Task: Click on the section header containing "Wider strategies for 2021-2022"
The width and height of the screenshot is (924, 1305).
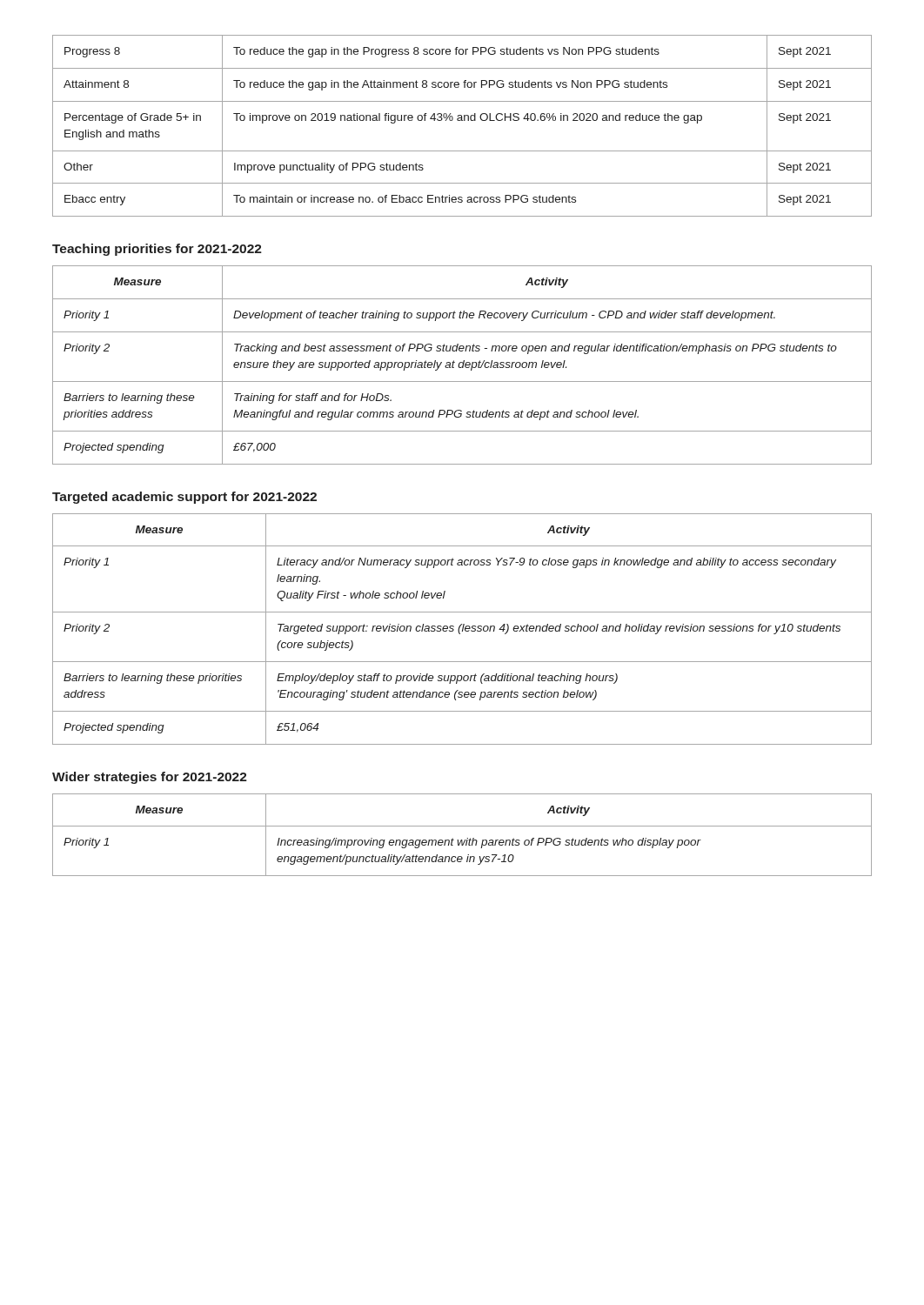Action: [x=150, y=776]
